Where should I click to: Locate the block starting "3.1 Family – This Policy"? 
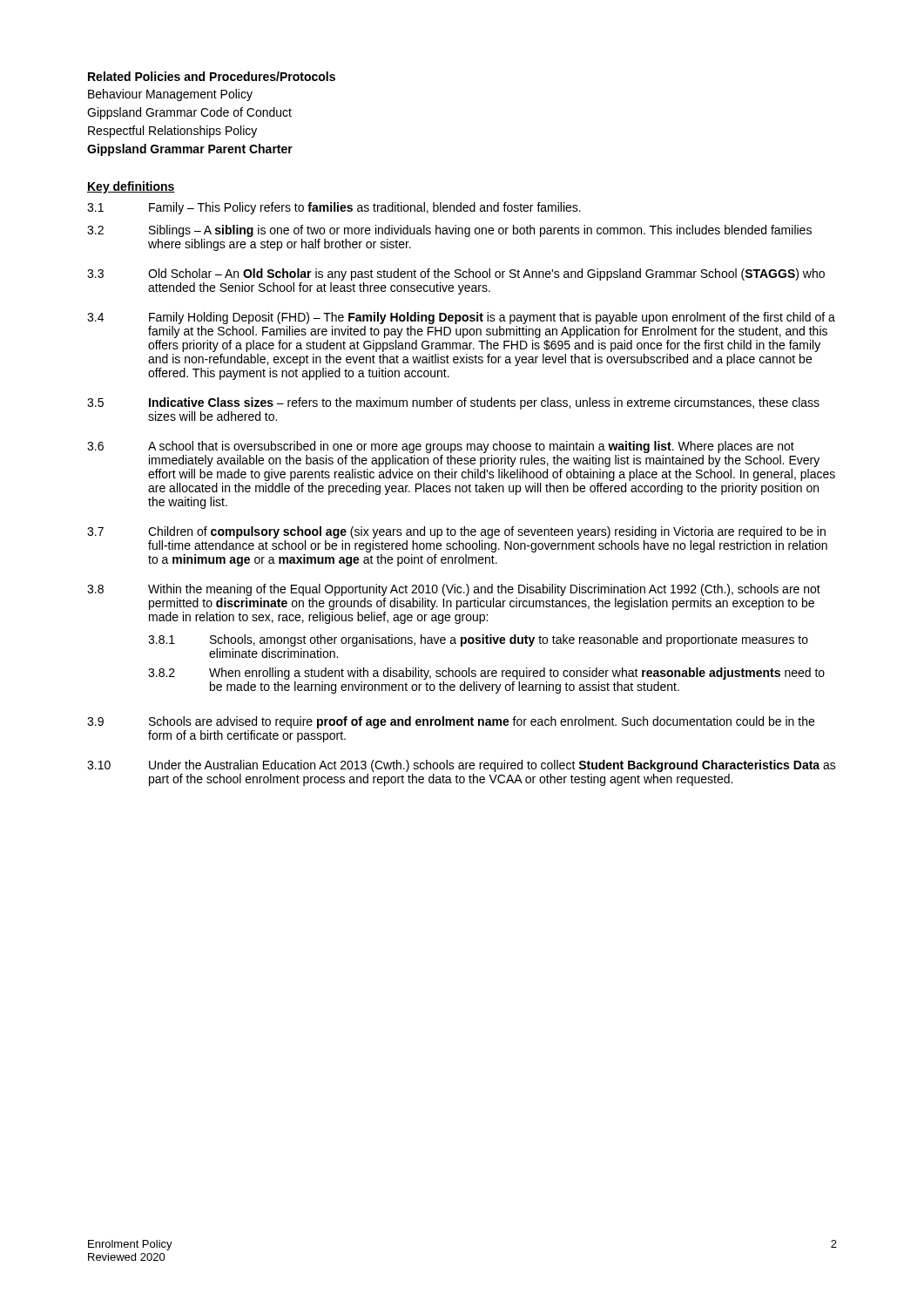(462, 207)
